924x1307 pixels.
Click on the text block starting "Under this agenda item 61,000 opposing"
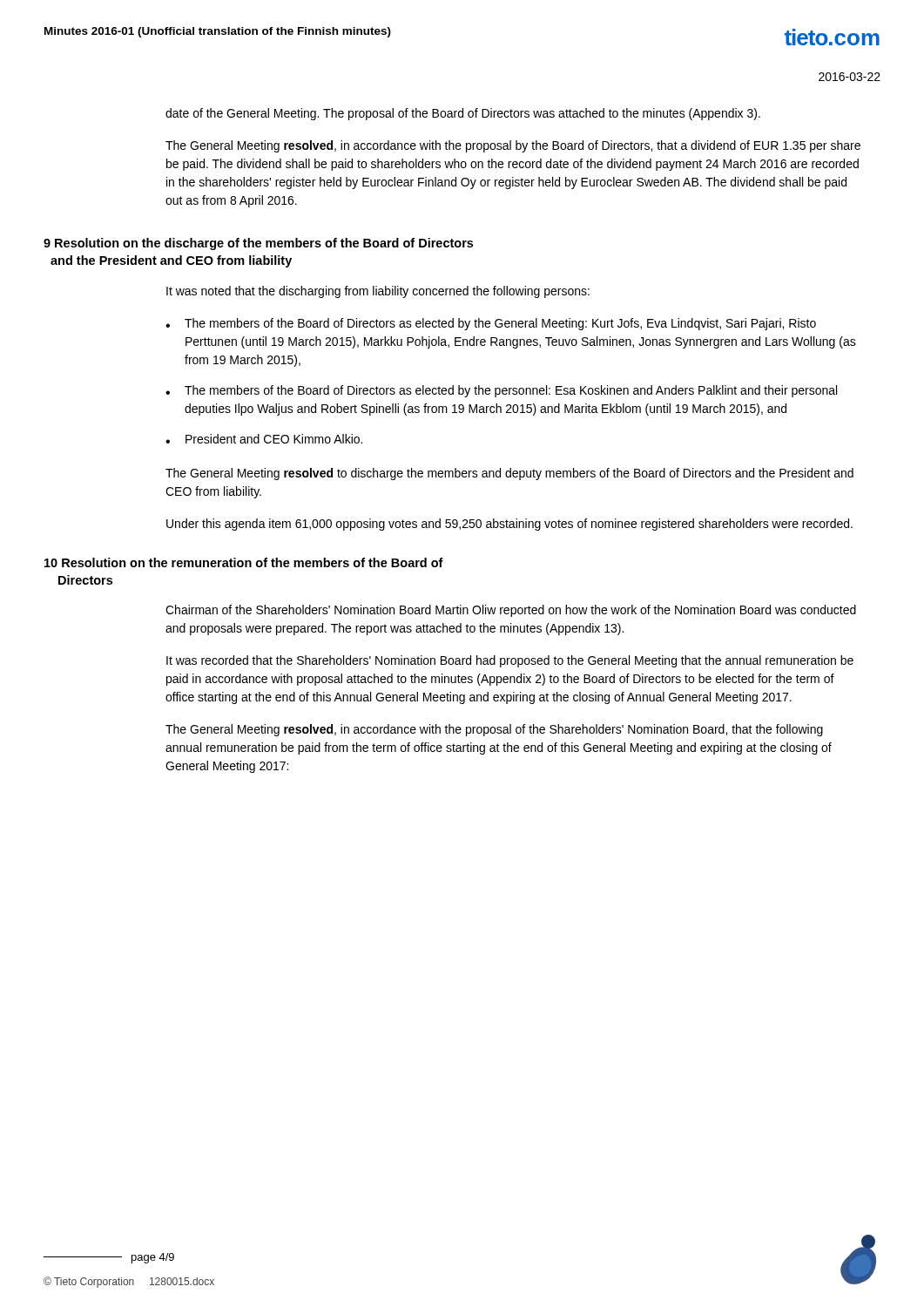[x=509, y=523]
